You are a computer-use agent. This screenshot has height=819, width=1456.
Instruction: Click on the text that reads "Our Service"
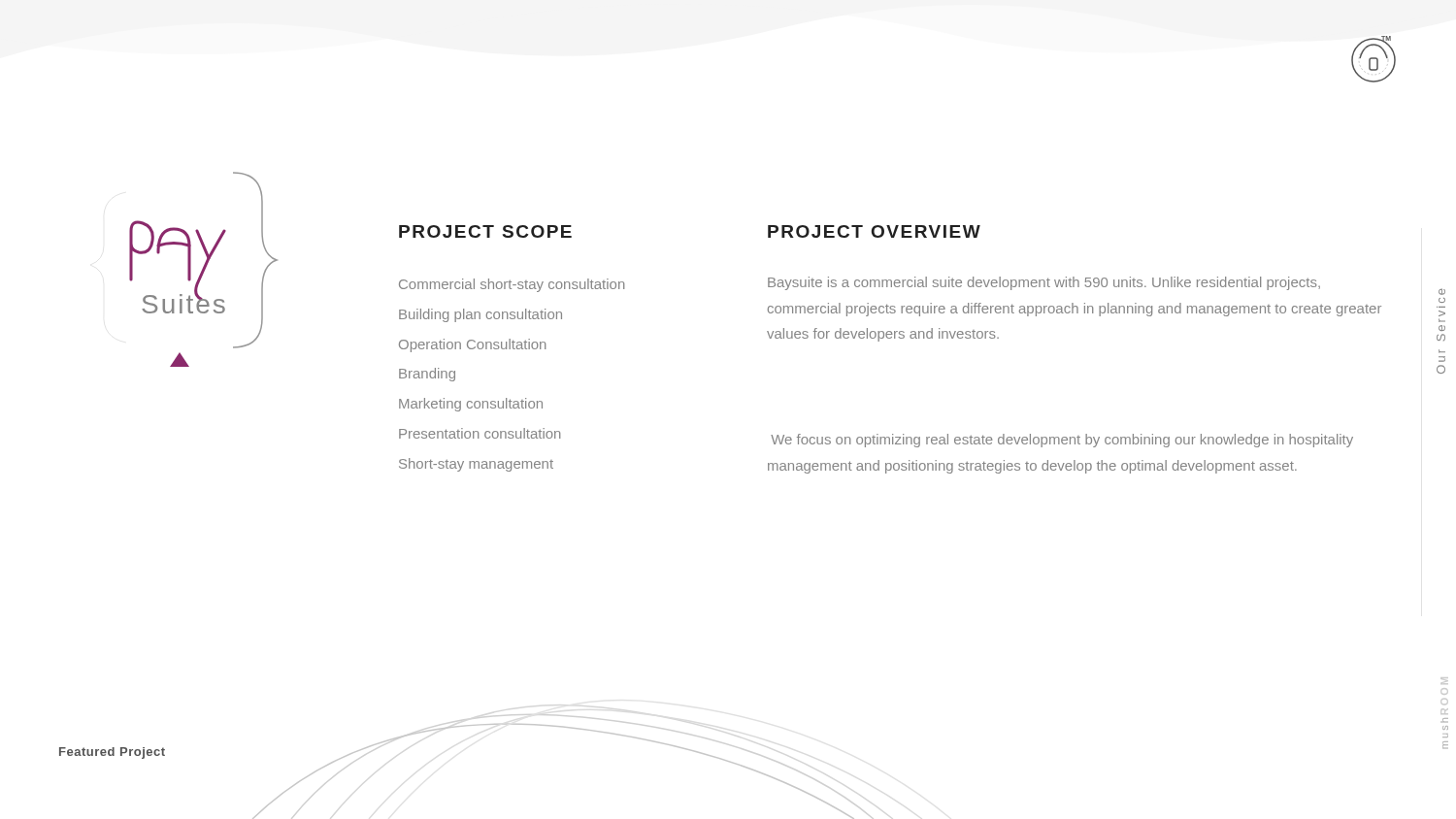[1441, 330]
